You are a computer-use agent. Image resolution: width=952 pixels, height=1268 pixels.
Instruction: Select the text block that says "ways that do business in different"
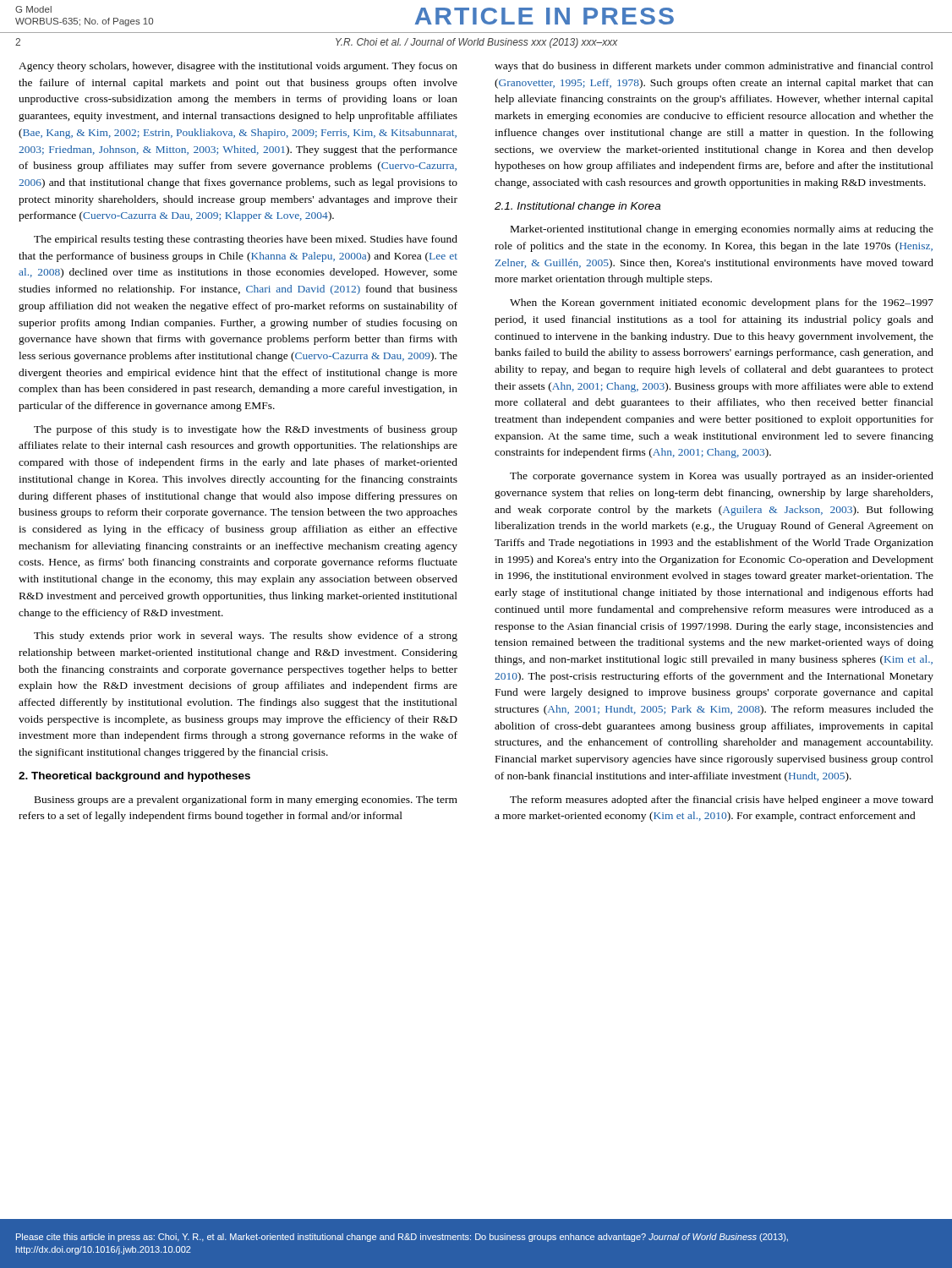tap(714, 124)
